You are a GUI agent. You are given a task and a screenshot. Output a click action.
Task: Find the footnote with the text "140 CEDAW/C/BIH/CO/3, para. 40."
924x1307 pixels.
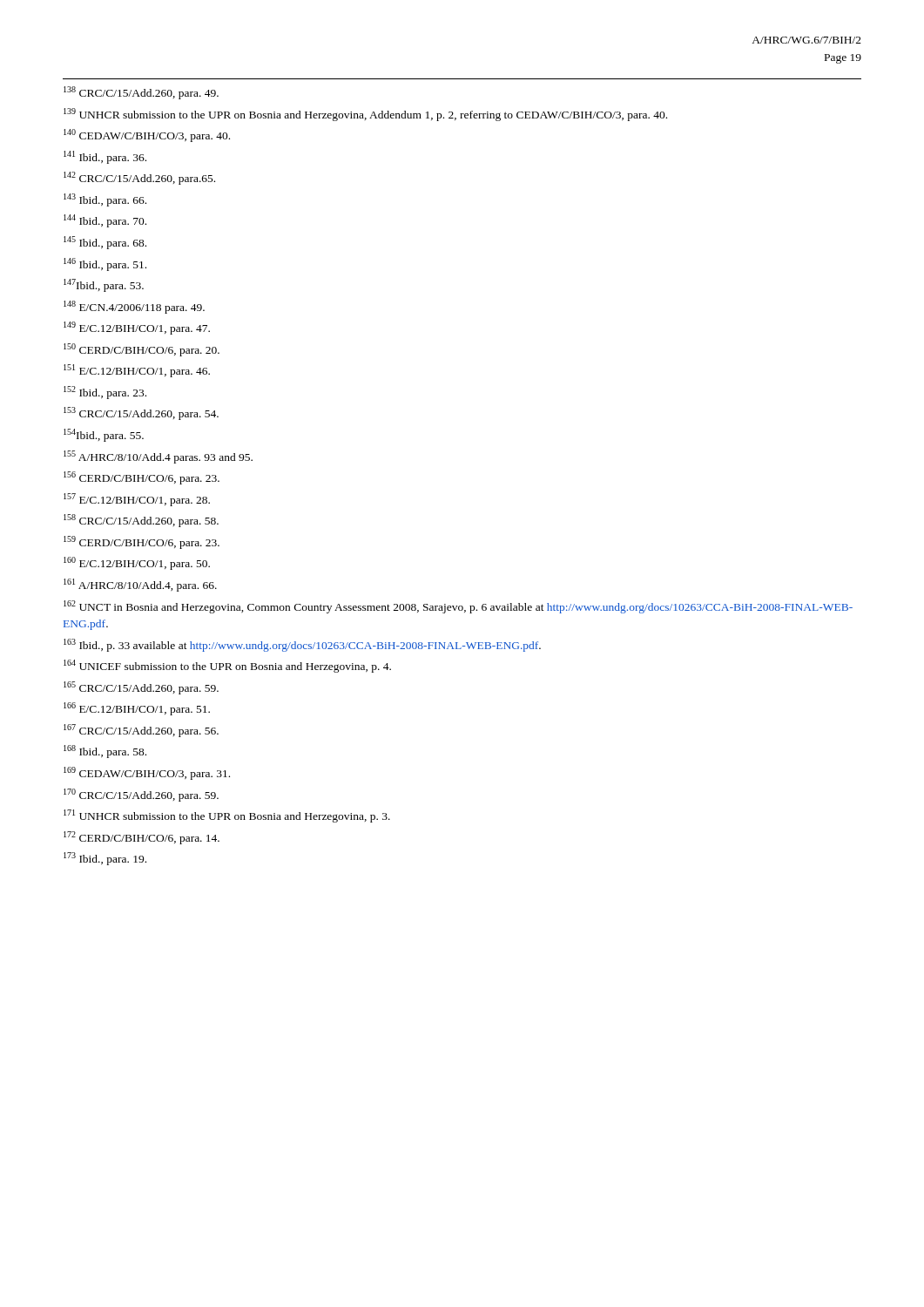tap(147, 135)
